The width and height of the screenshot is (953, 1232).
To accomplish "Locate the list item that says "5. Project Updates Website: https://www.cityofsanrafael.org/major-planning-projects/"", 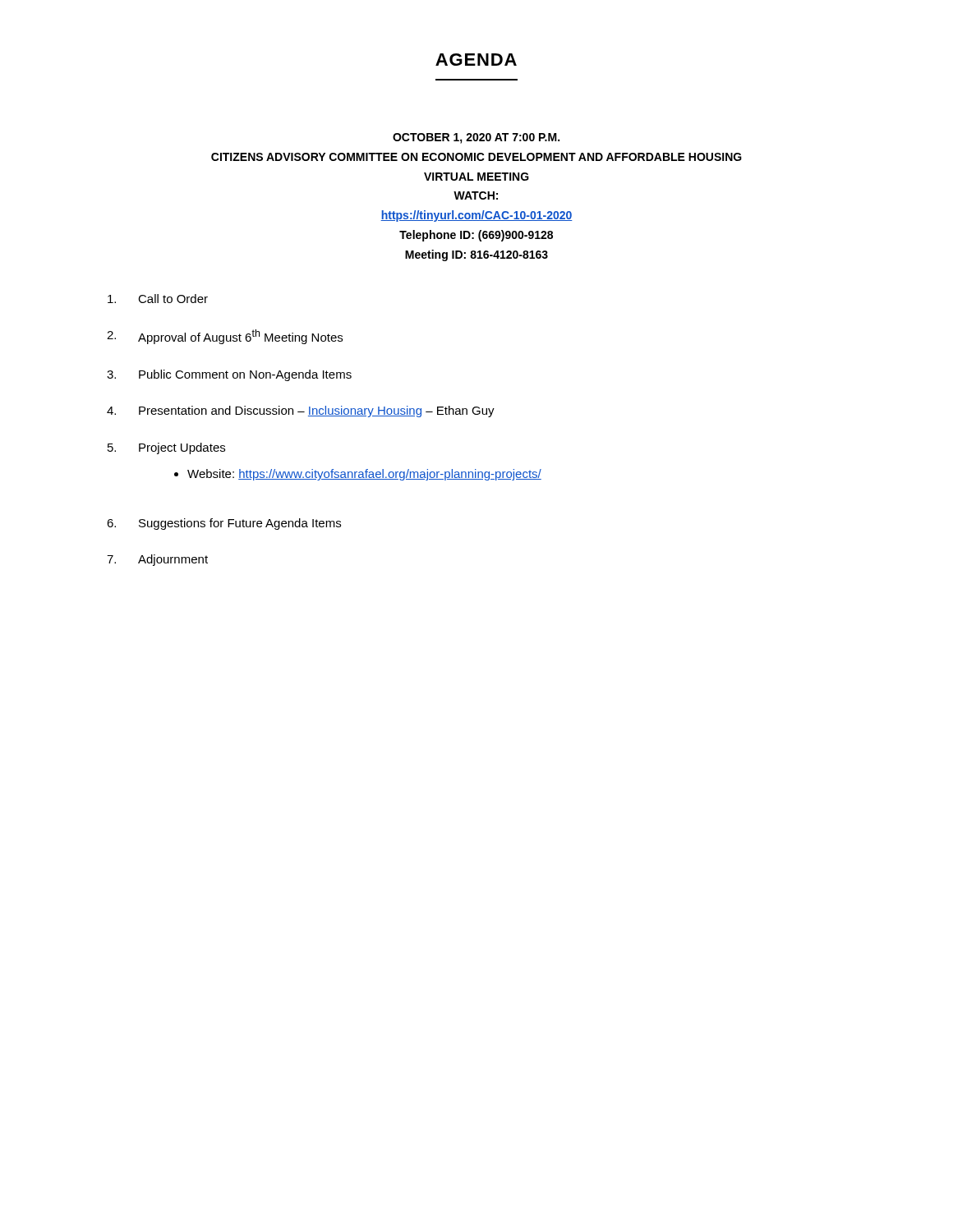I will pyautogui.click(x=476, y=467).
